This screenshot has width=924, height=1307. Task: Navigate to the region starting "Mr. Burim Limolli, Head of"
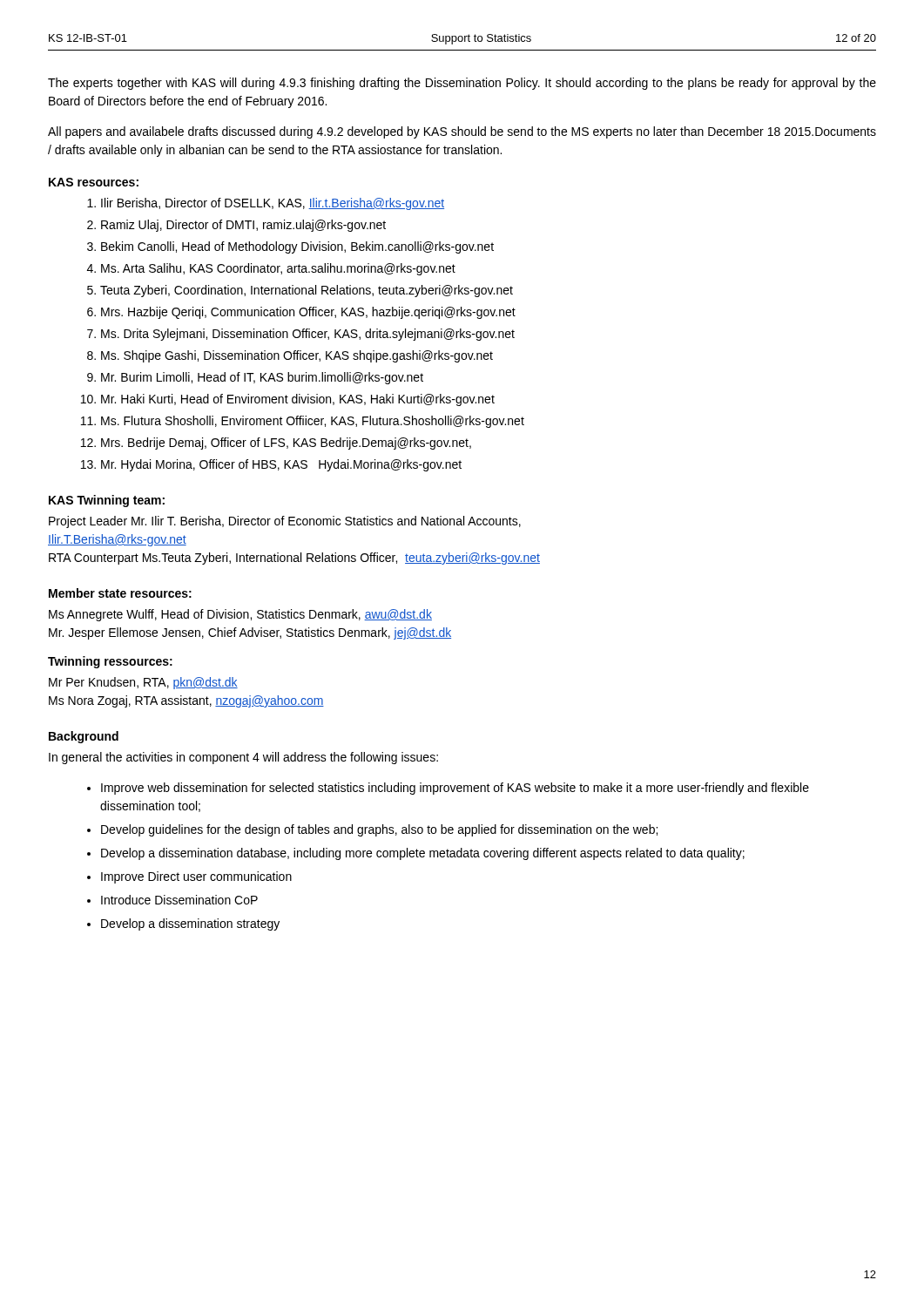click(x=262, y=377)
